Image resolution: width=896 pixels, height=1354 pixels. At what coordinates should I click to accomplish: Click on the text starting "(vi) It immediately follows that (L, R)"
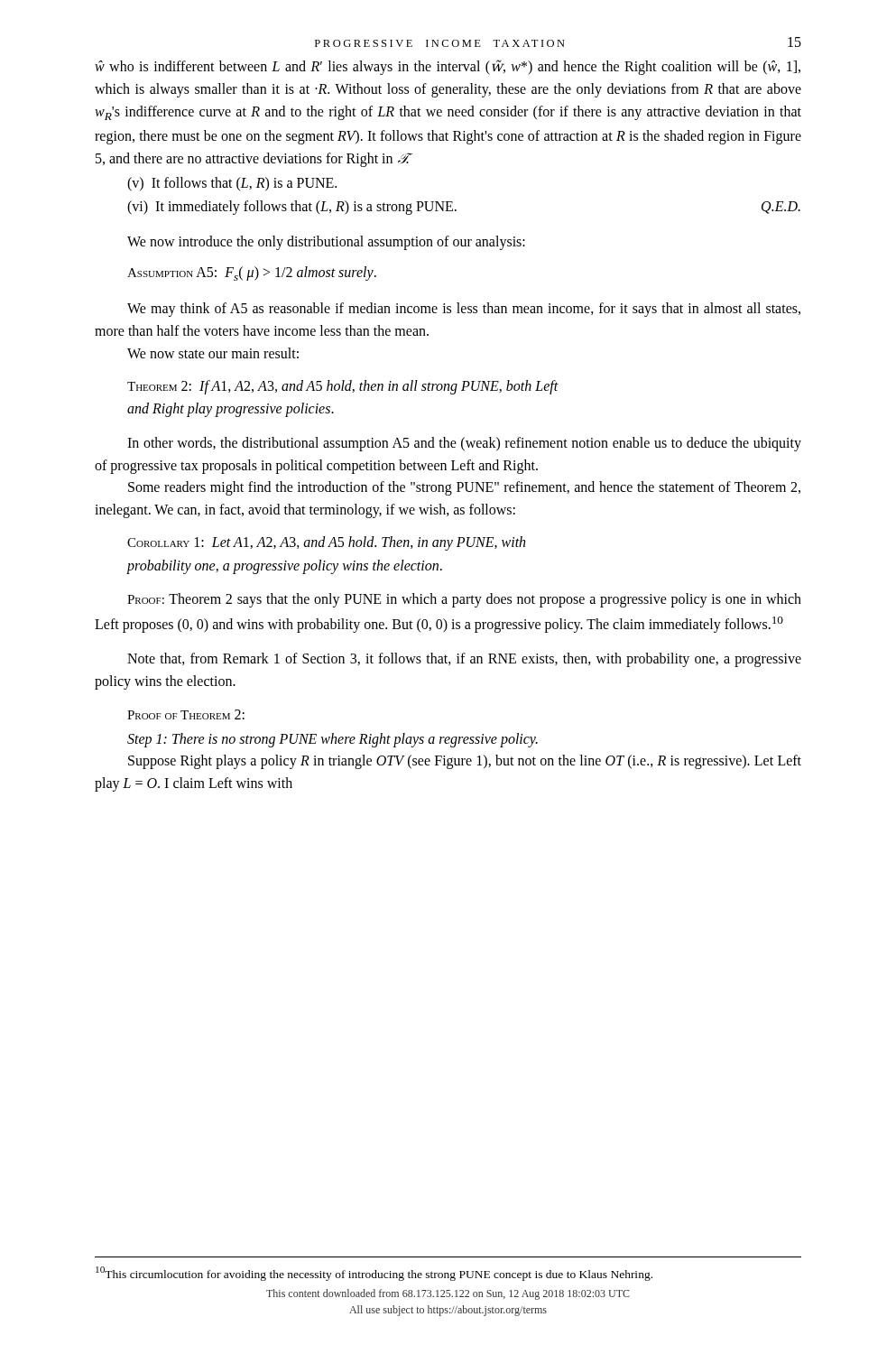coord(464,207)
